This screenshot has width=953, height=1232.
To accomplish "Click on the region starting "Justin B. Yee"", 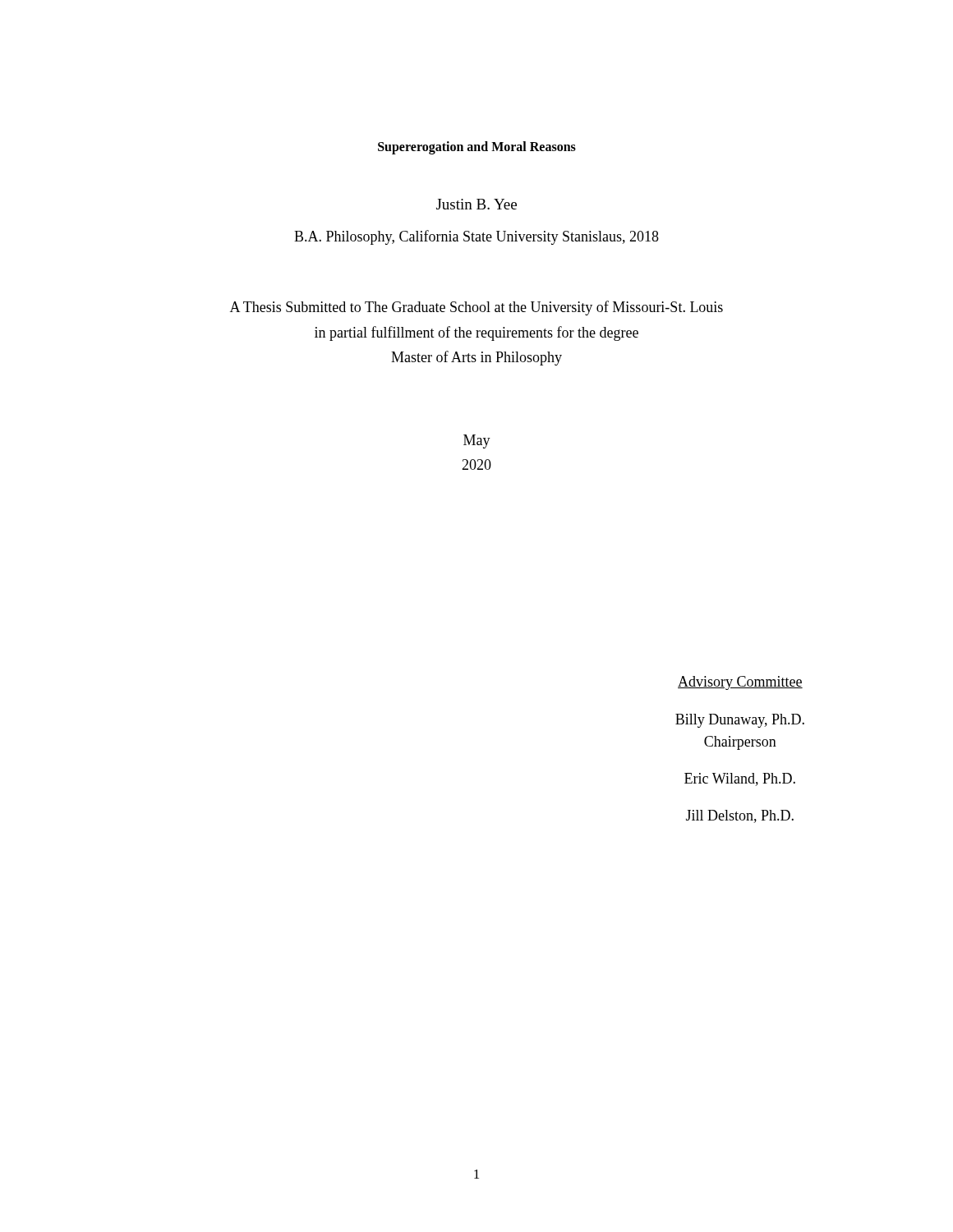I will pos(476,204).
